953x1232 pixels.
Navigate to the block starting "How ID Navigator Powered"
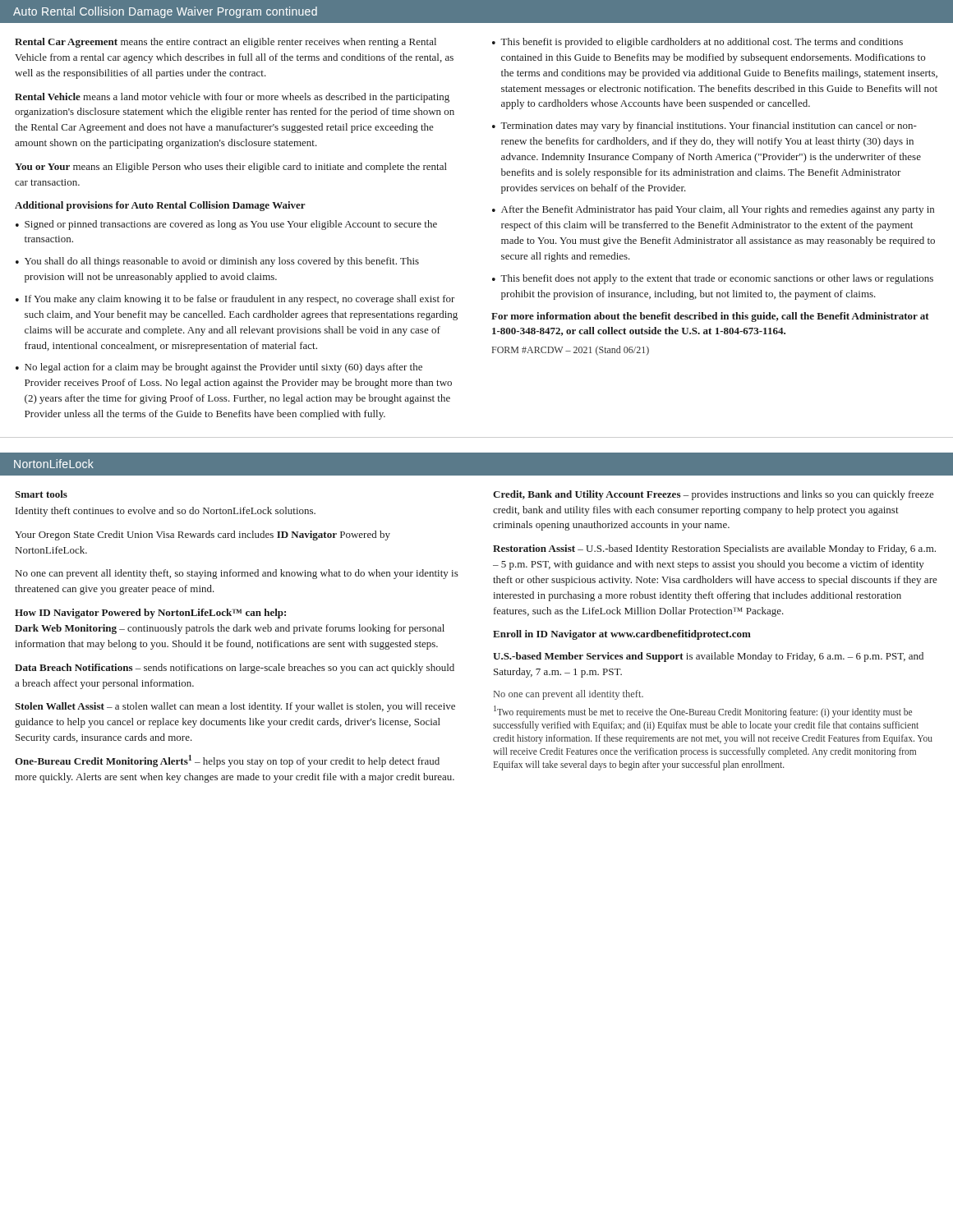pos(230,628)
